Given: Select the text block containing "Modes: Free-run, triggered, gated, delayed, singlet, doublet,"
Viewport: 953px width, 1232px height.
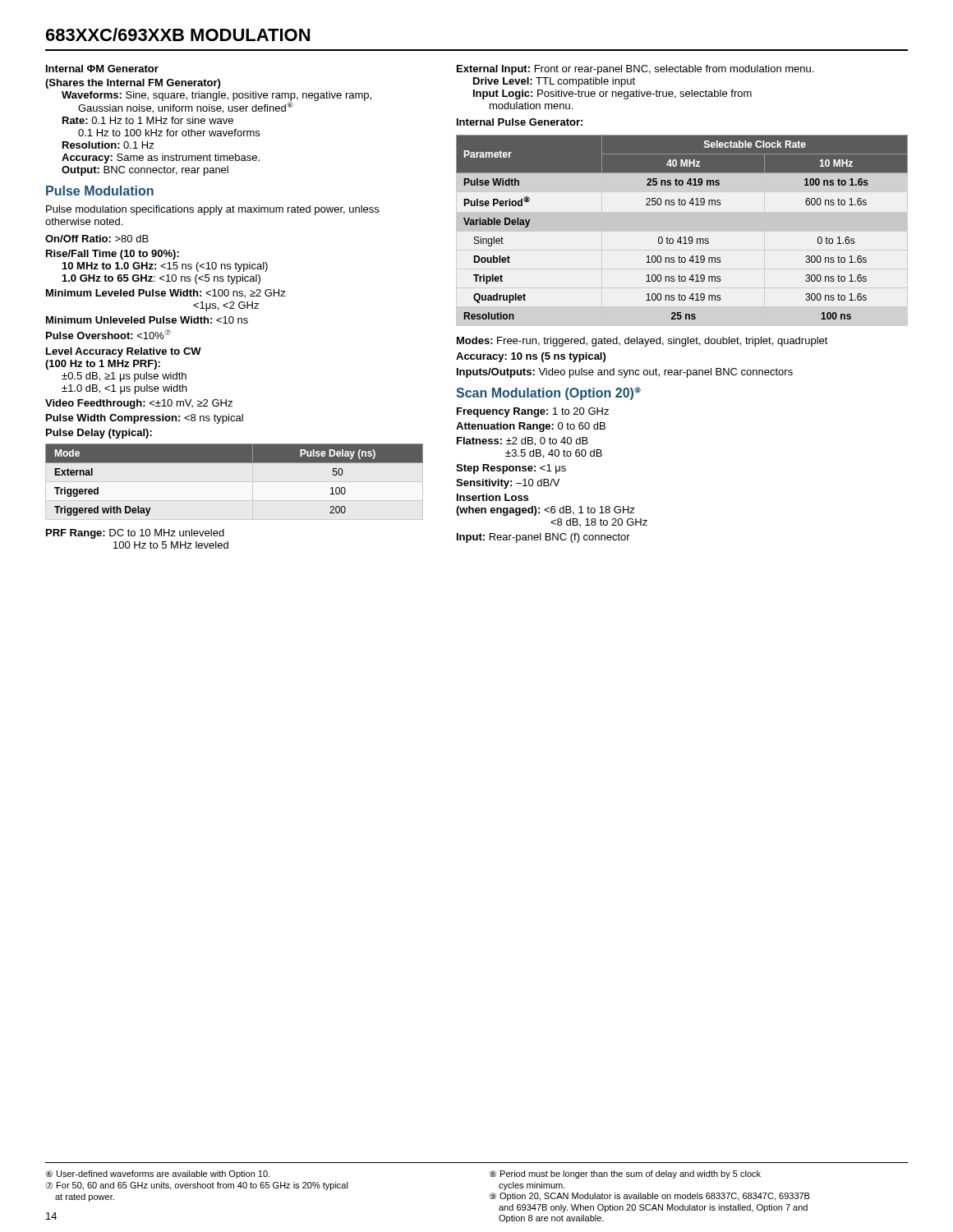Looking at the screenshot, I should (x=642, y=340).
